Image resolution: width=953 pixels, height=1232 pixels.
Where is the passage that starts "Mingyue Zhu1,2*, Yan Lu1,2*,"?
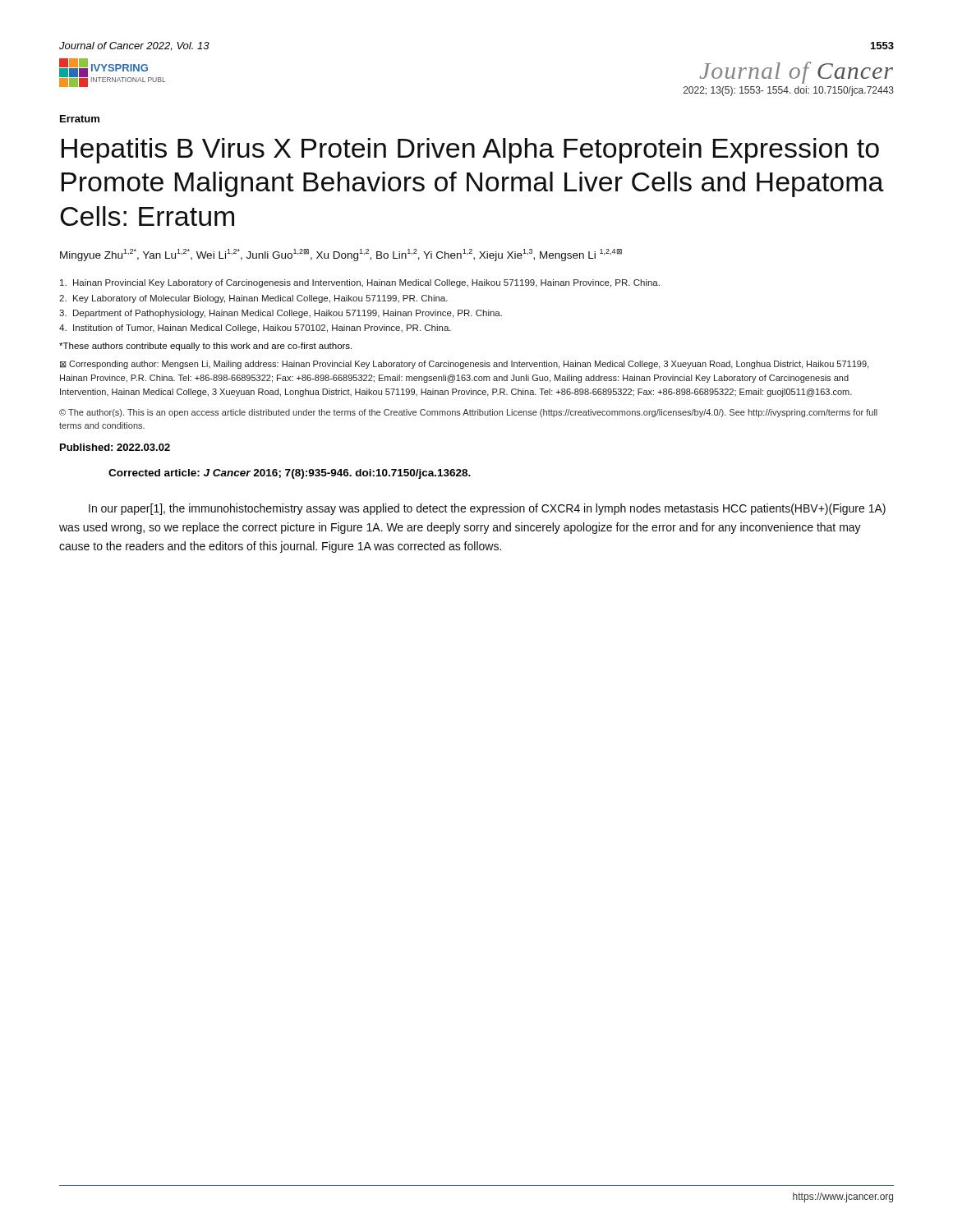(x=341, y=254)
